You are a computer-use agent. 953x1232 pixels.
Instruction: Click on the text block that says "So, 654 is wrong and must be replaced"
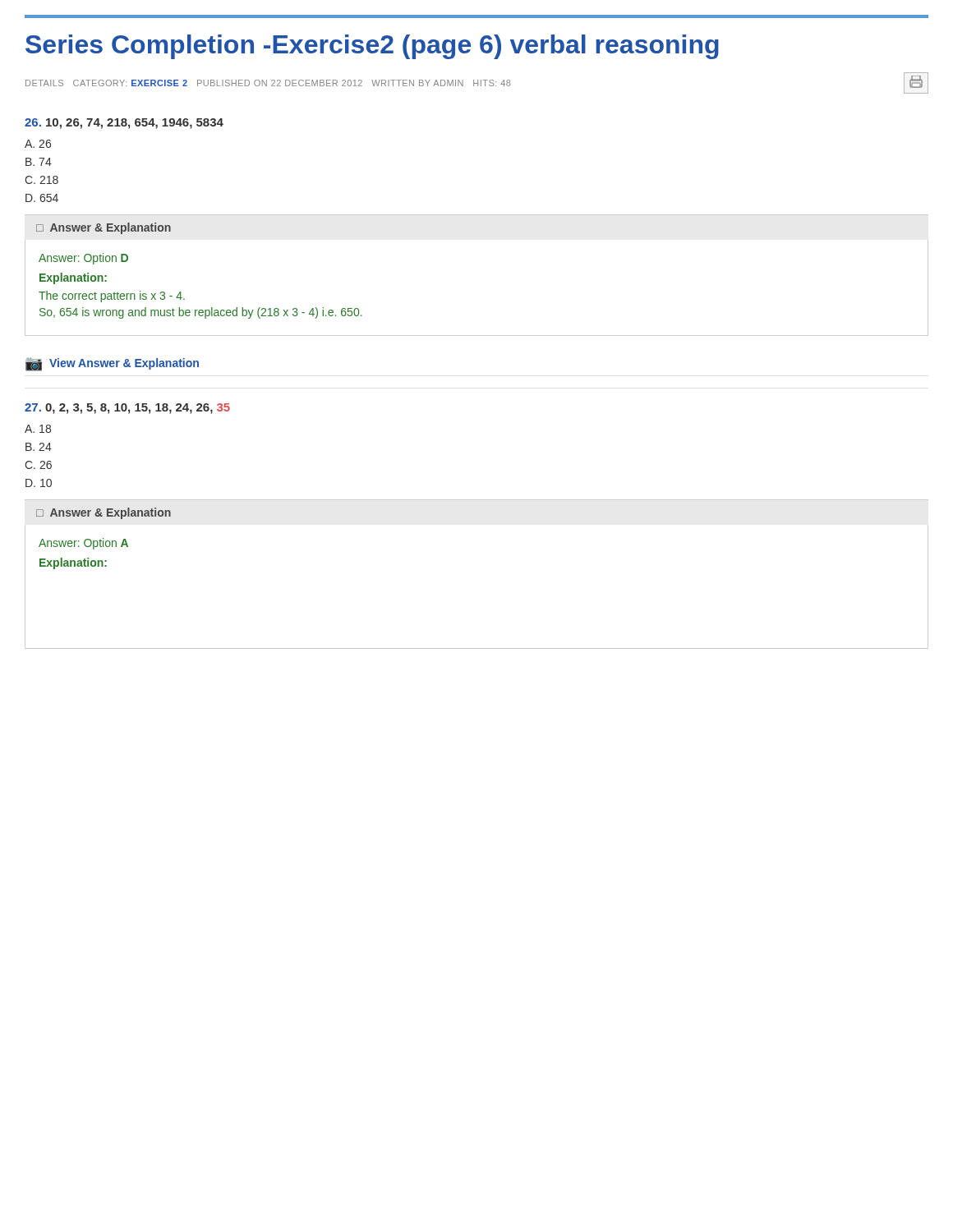coord(201,312)
